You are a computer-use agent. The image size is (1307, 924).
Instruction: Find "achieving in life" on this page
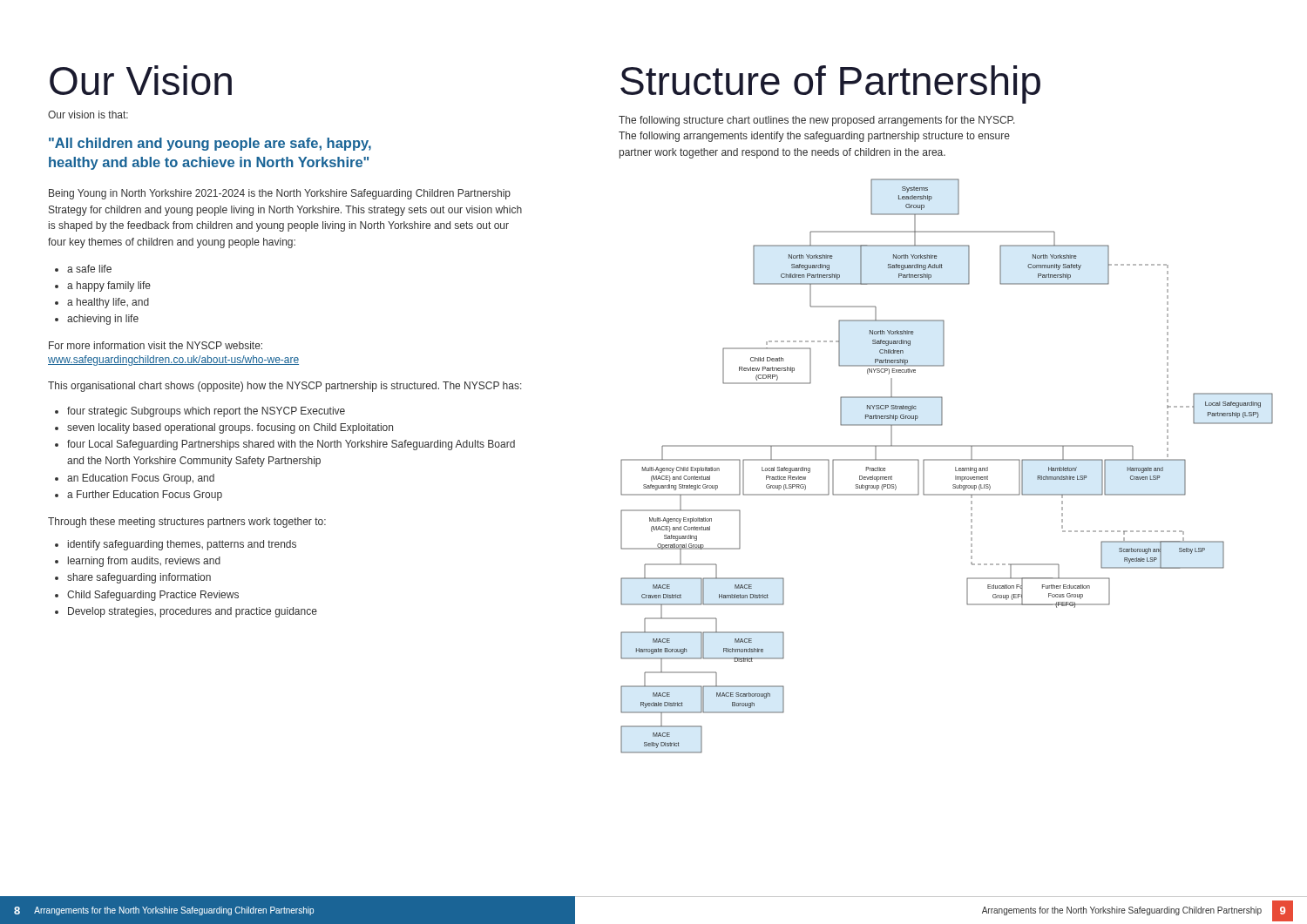[103, 319]
